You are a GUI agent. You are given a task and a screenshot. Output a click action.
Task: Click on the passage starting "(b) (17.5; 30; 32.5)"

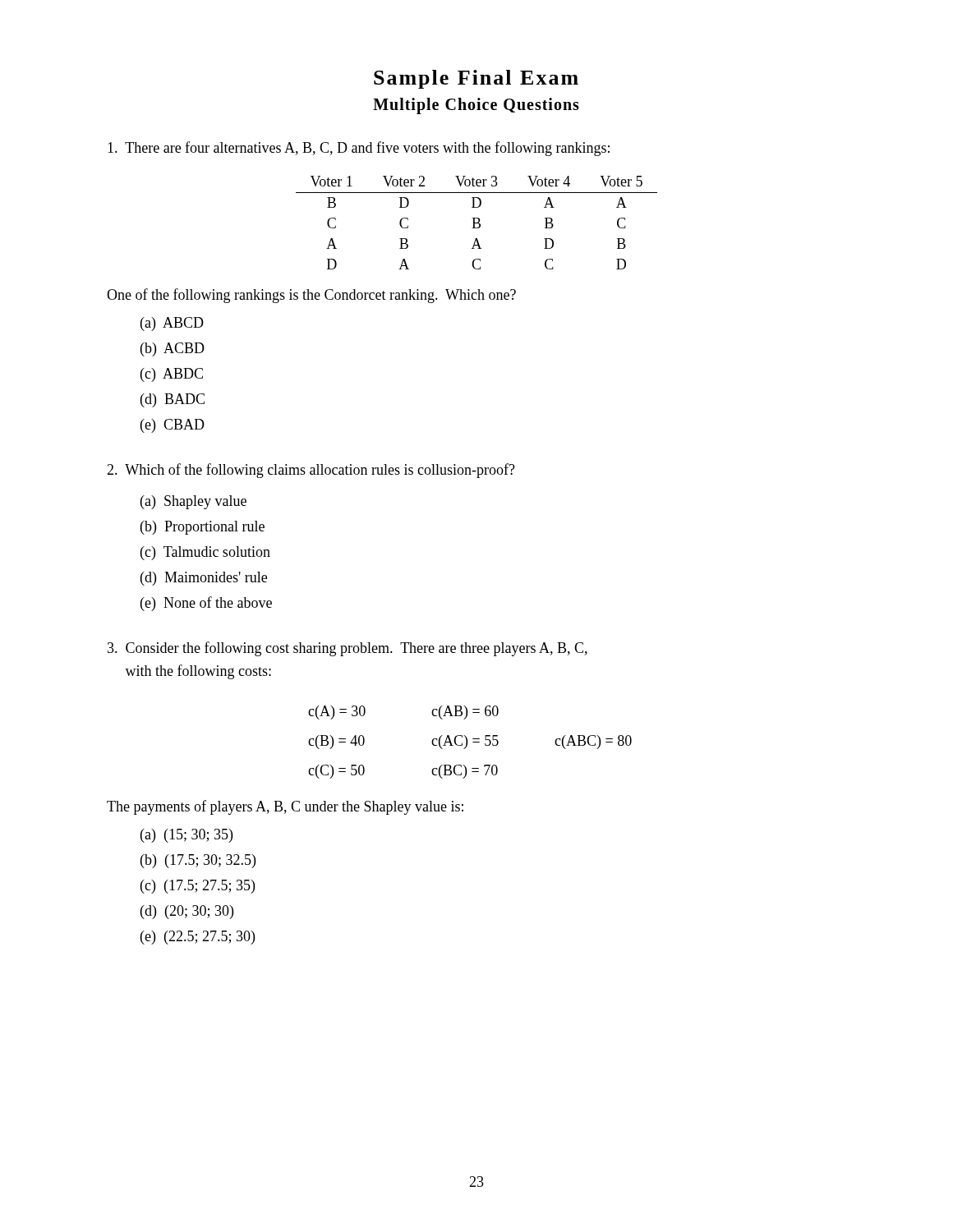click(198, 860)
